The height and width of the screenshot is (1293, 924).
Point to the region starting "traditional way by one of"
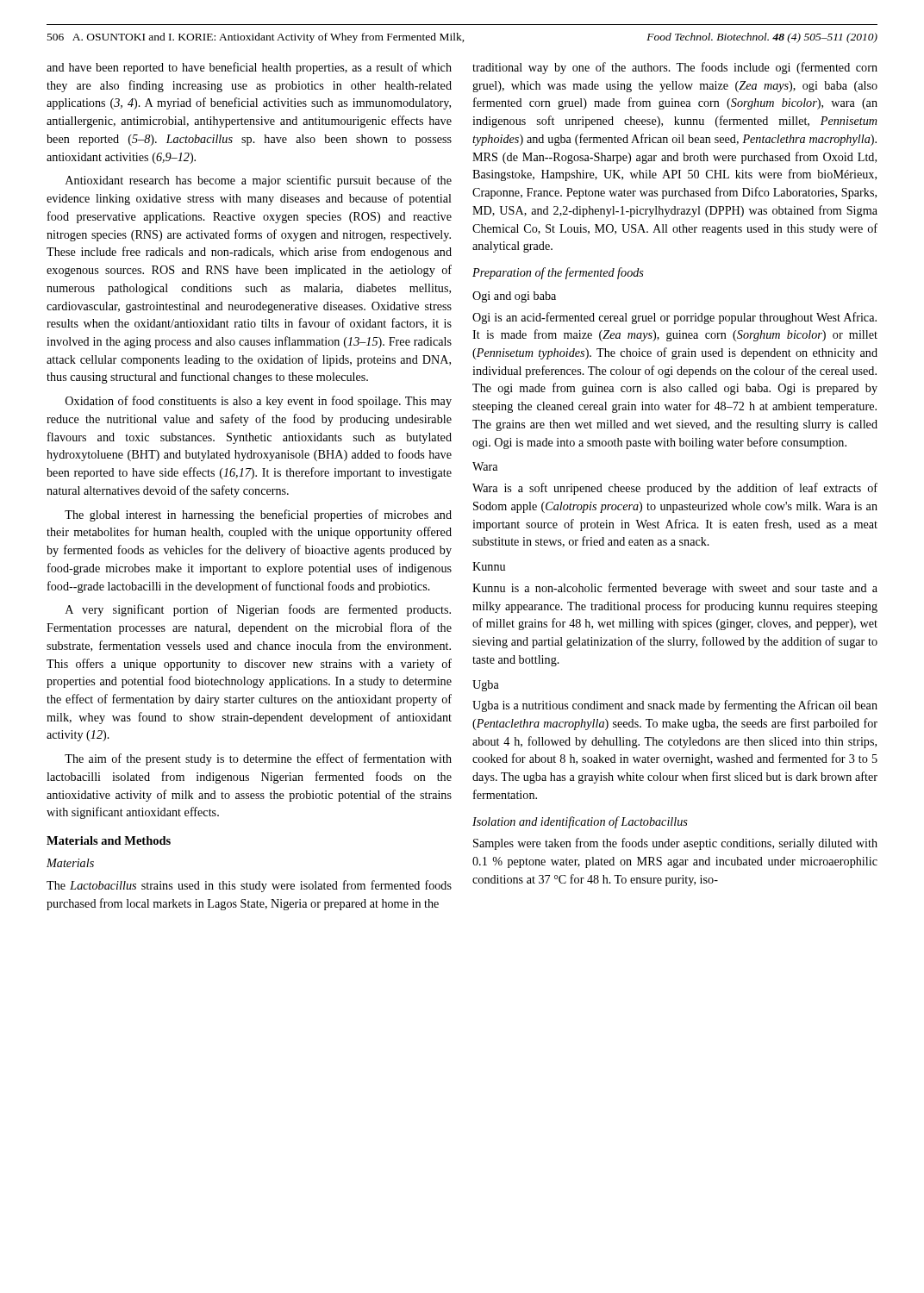(675, 157)
